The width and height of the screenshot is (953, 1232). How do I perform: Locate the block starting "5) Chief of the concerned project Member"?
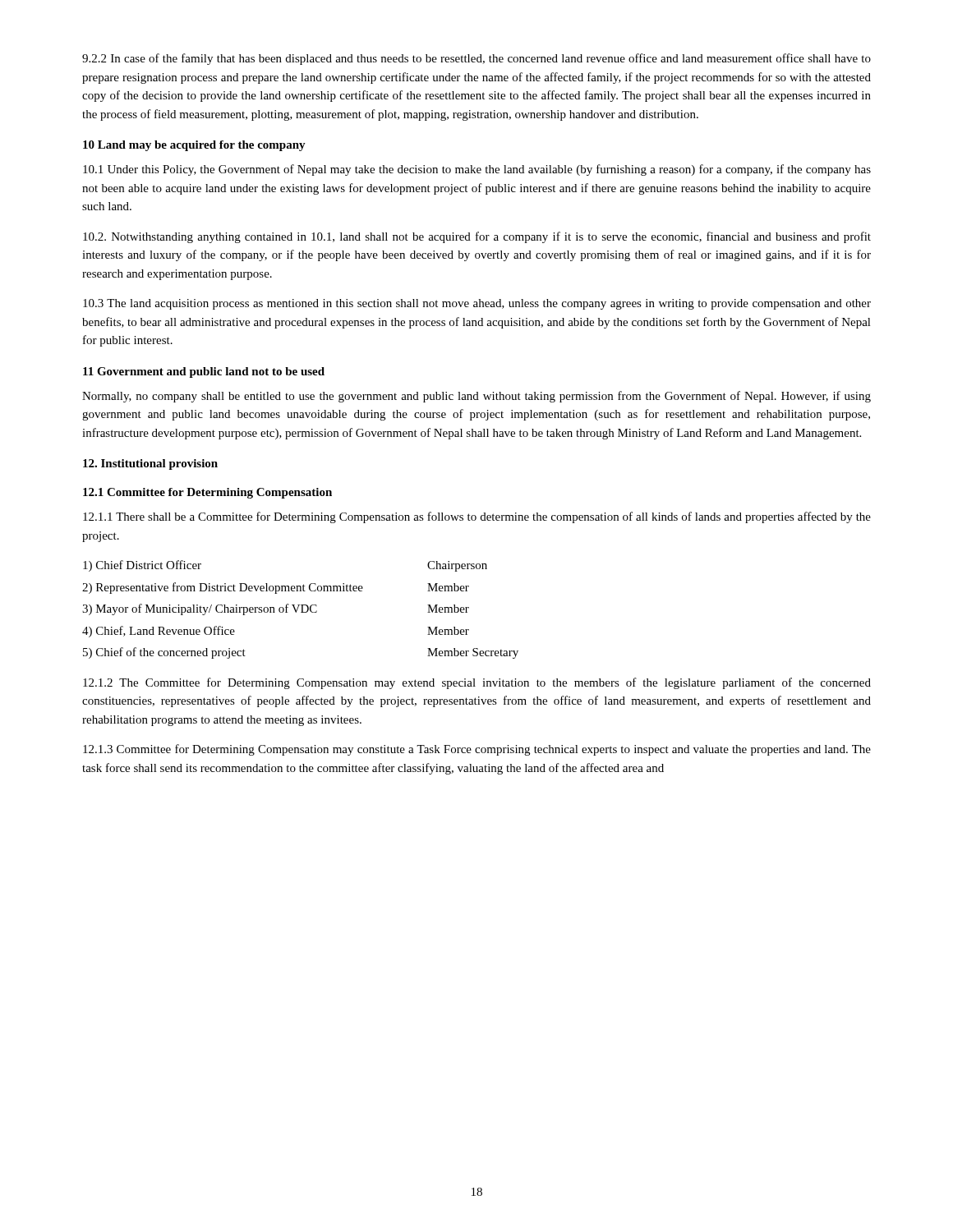point(476,652)
